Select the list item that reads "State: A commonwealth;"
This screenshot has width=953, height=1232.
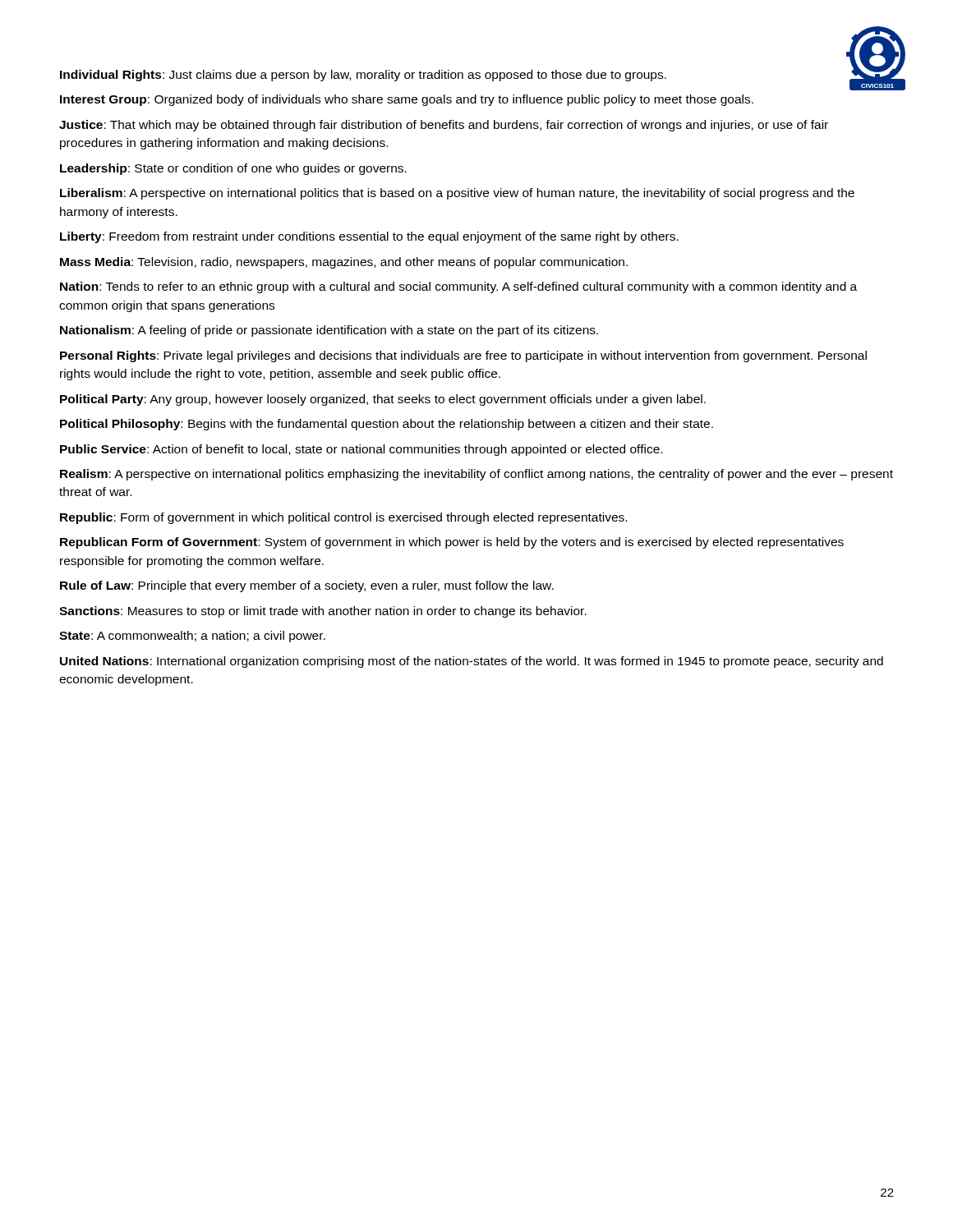point(193,636)
